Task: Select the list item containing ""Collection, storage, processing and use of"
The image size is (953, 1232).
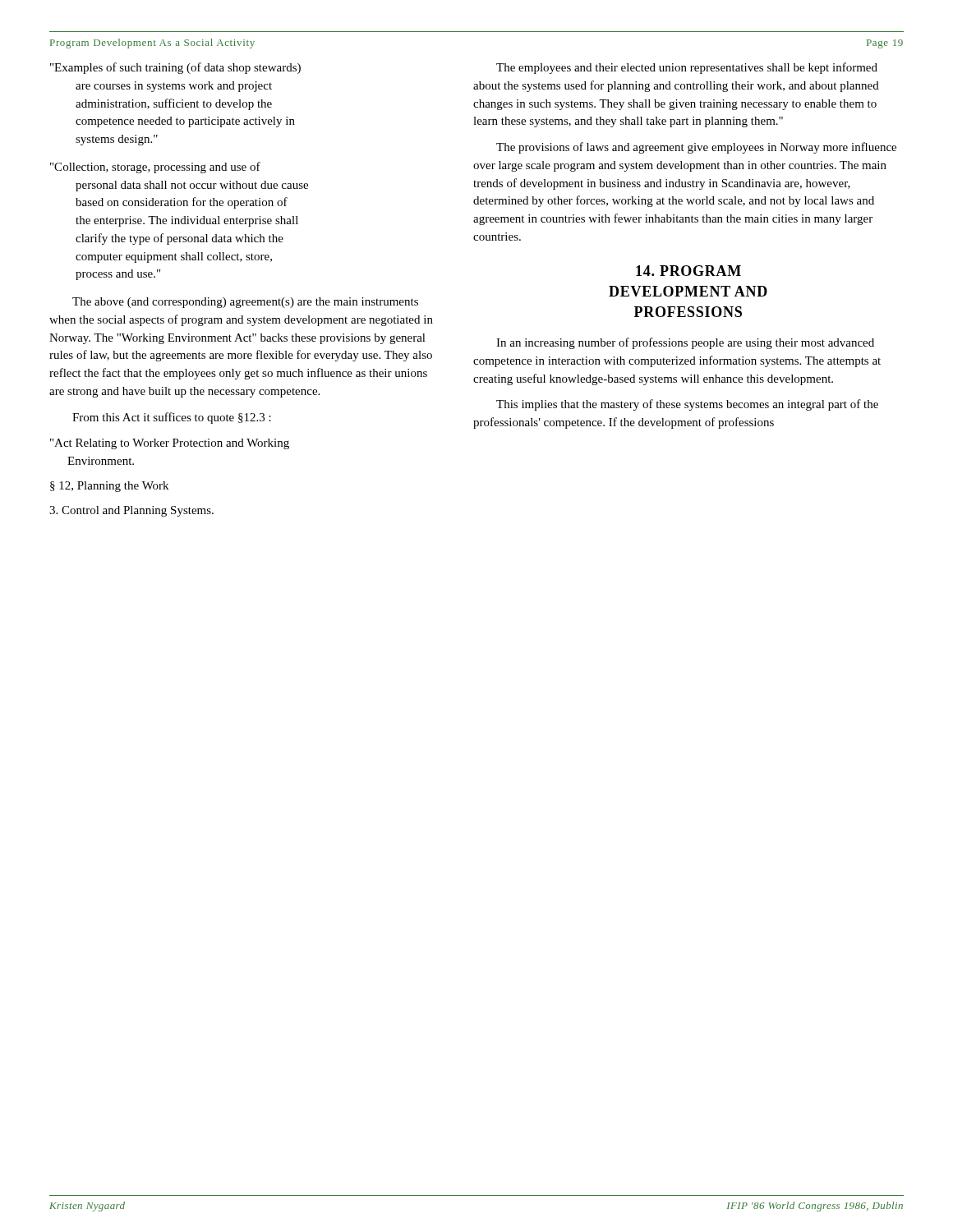Action: click(x=246, y=221)
